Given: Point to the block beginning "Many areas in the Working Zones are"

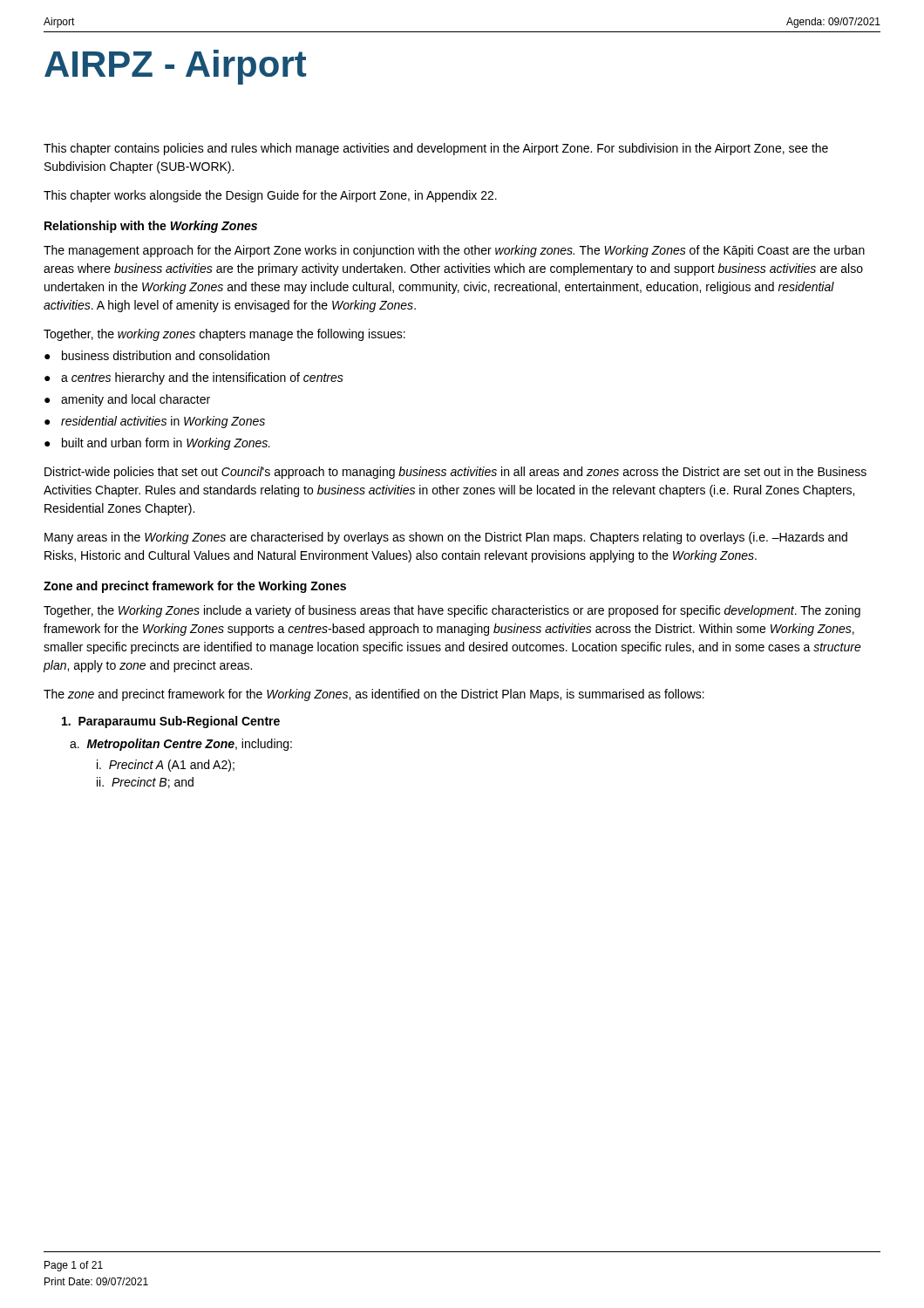Looking at the screenshot, I should (446, 546).
